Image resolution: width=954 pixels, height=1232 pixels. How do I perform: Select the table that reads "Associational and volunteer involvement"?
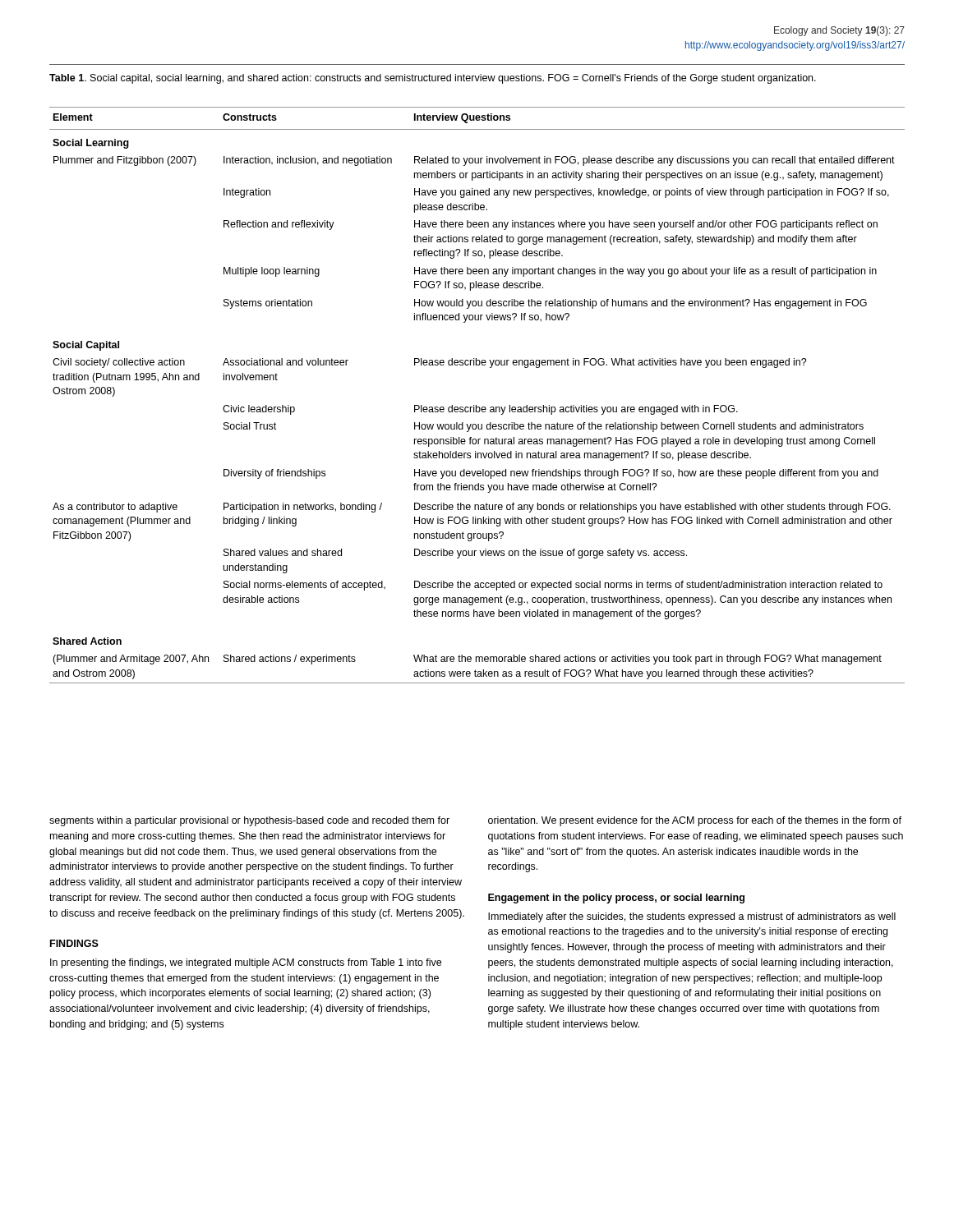click(x=477, y=395)
